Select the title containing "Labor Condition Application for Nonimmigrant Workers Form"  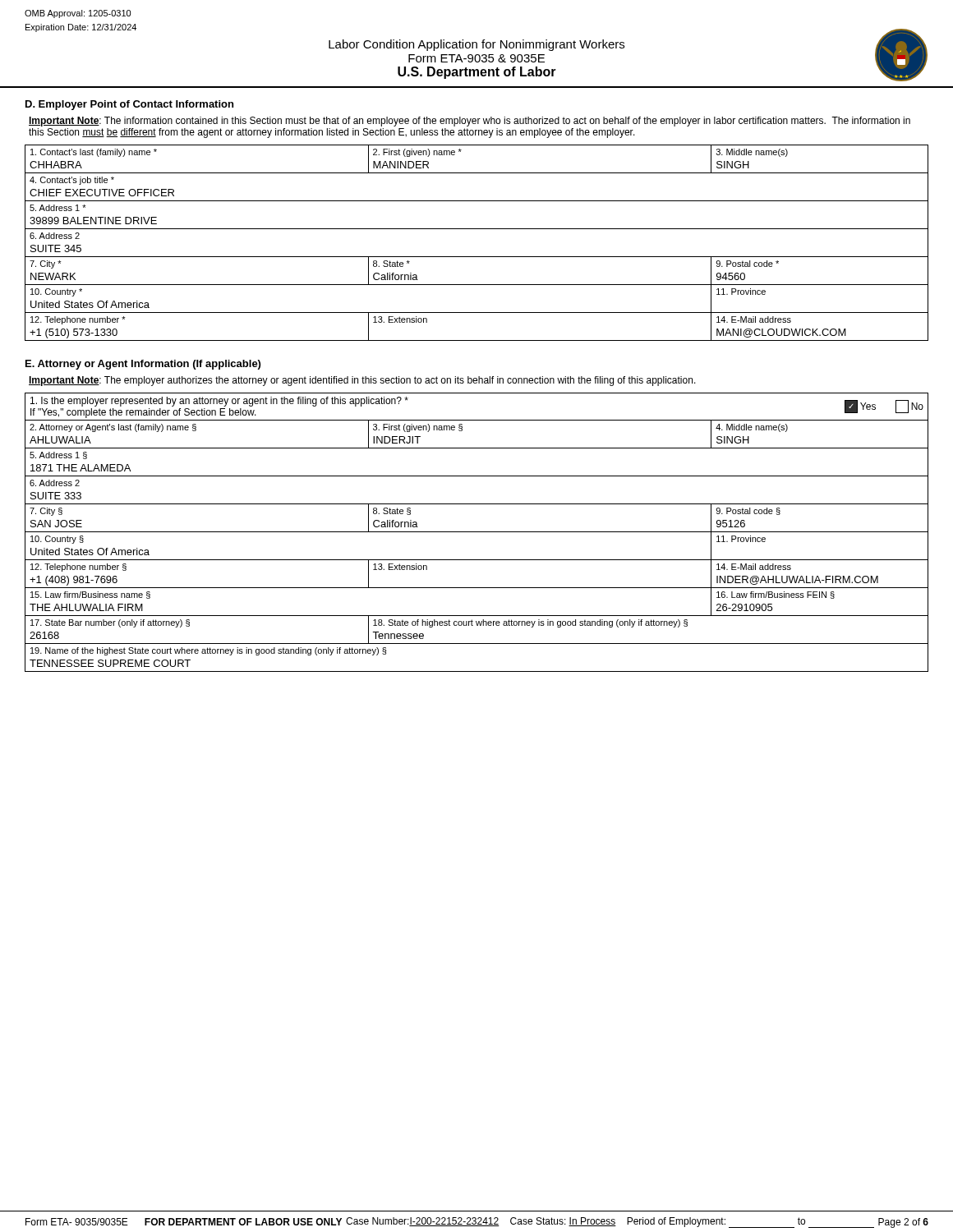(x=476, y=58)
